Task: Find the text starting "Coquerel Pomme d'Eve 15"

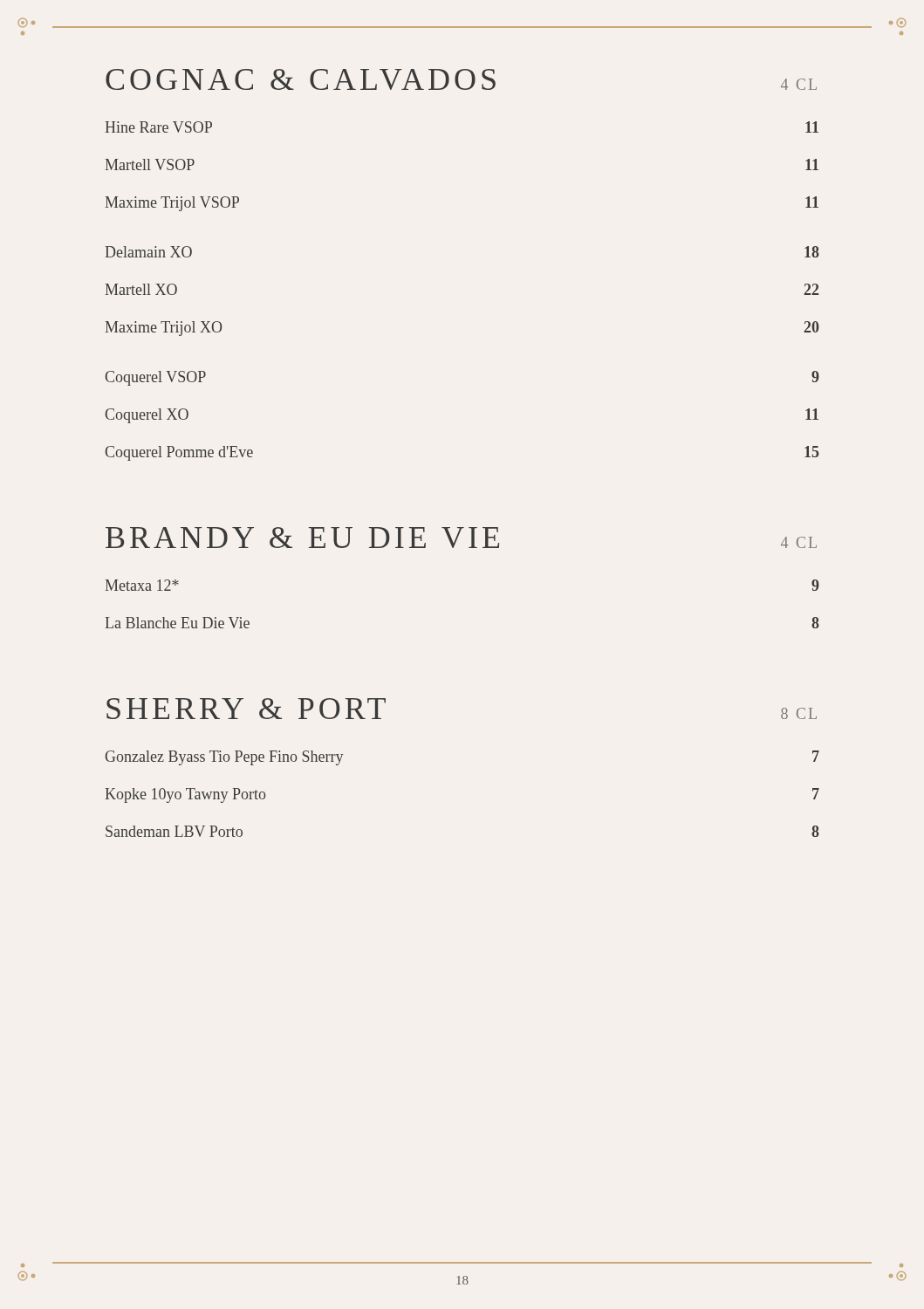Action: (177, 453)
